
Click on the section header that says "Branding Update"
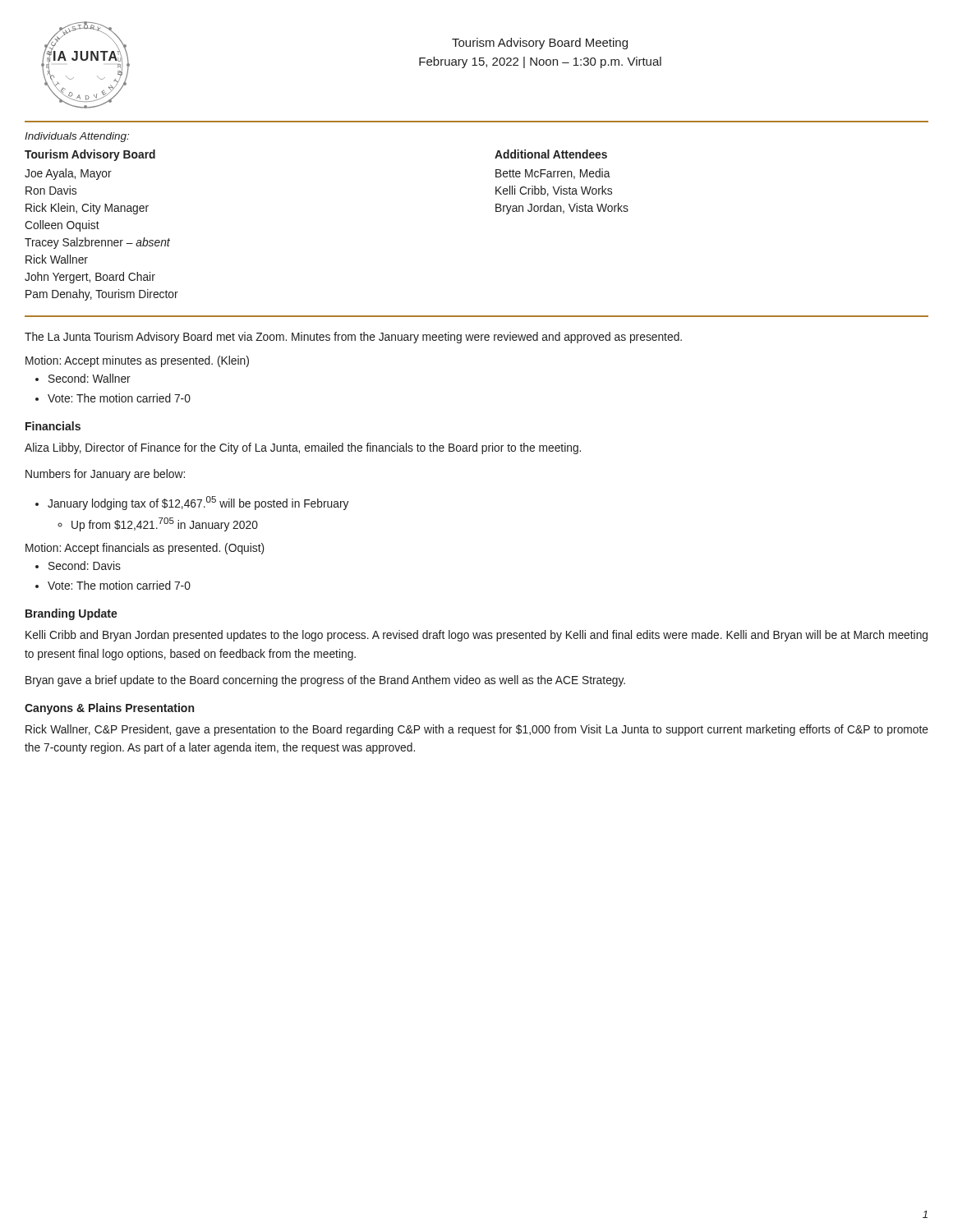71,614
